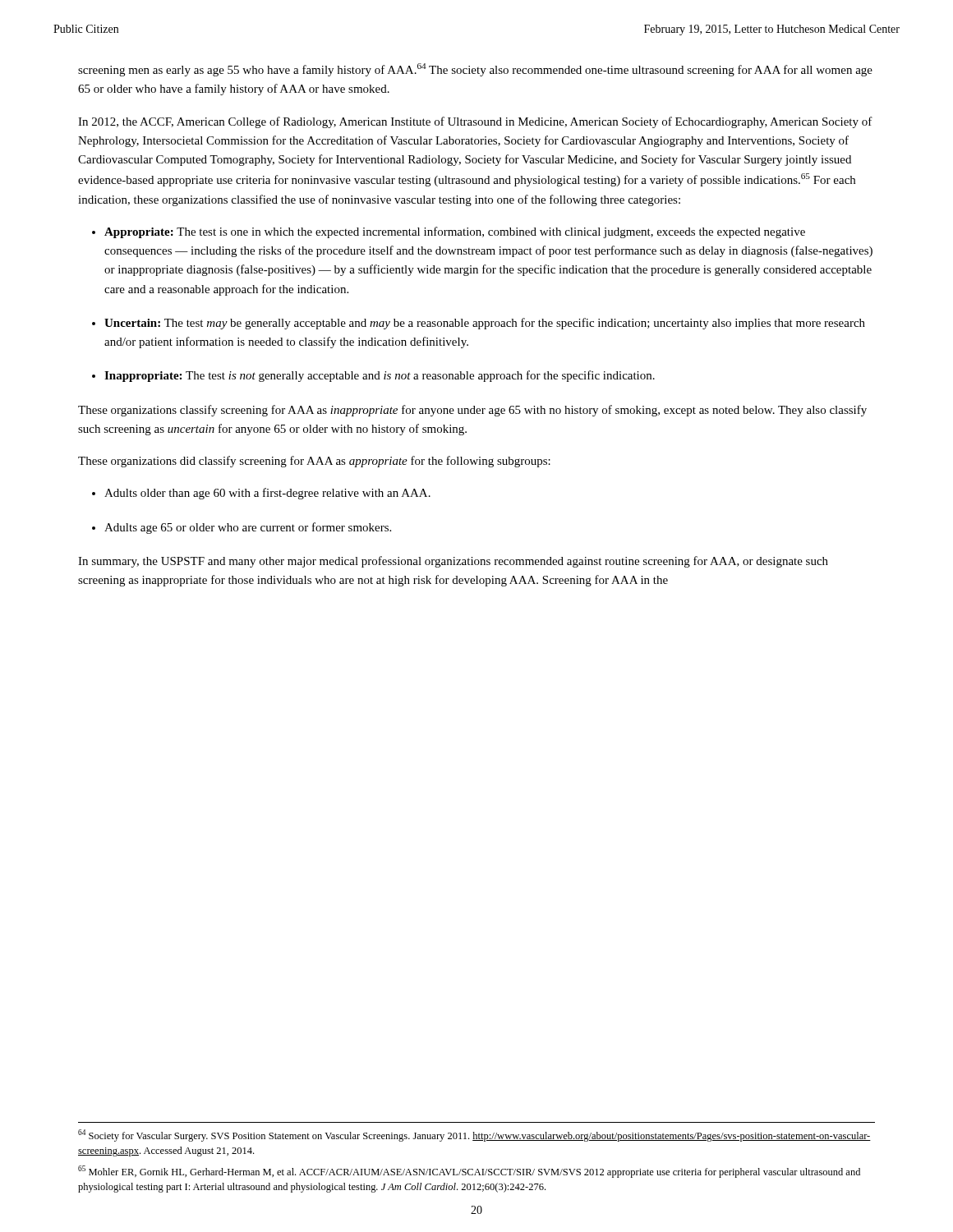Locate the element starting "Inappropriate: The test is not generally"
Viewport: 953px width, 1232px height.
(x=380, y=376)
